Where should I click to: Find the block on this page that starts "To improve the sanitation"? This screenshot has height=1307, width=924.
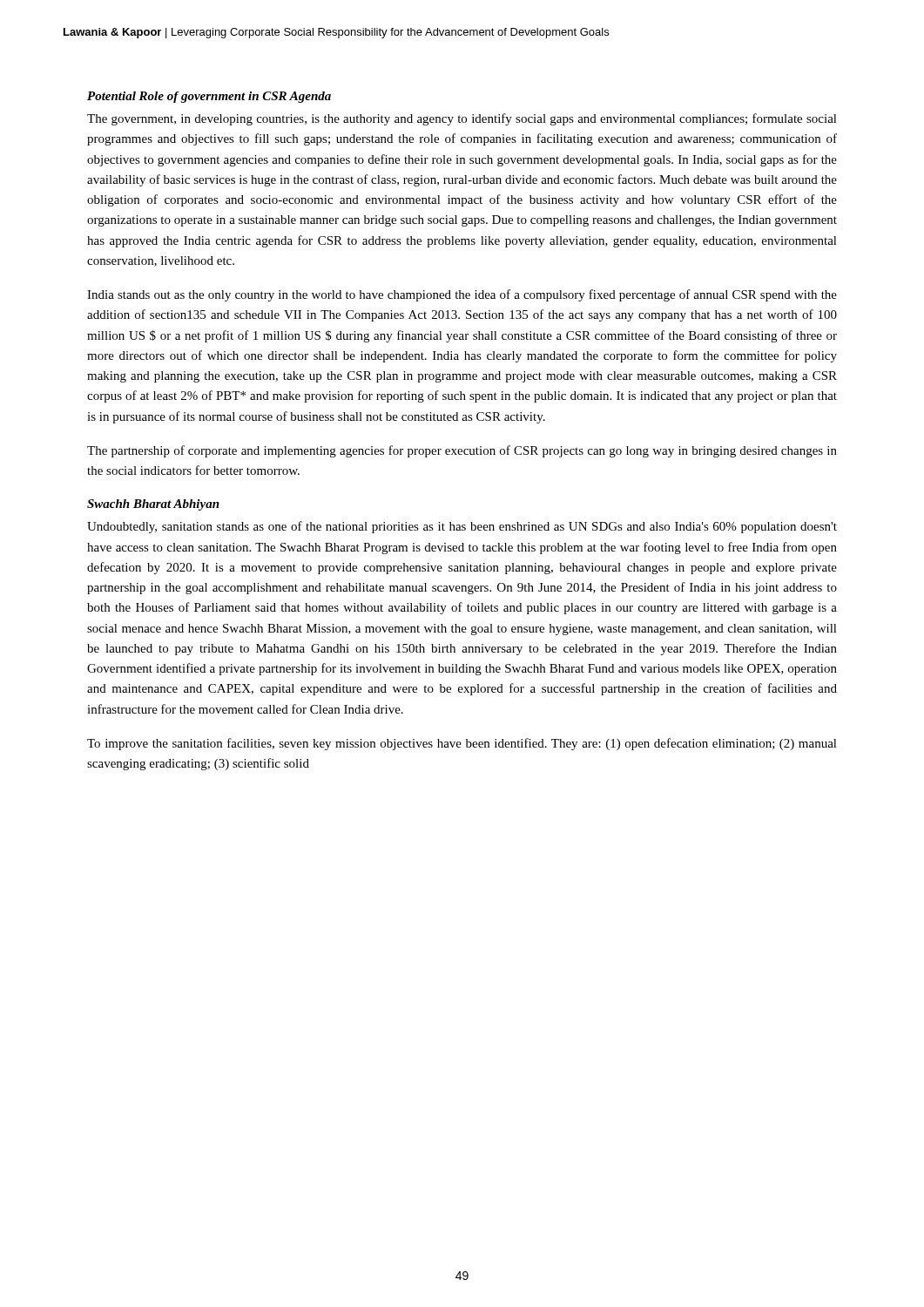(462, 754)
